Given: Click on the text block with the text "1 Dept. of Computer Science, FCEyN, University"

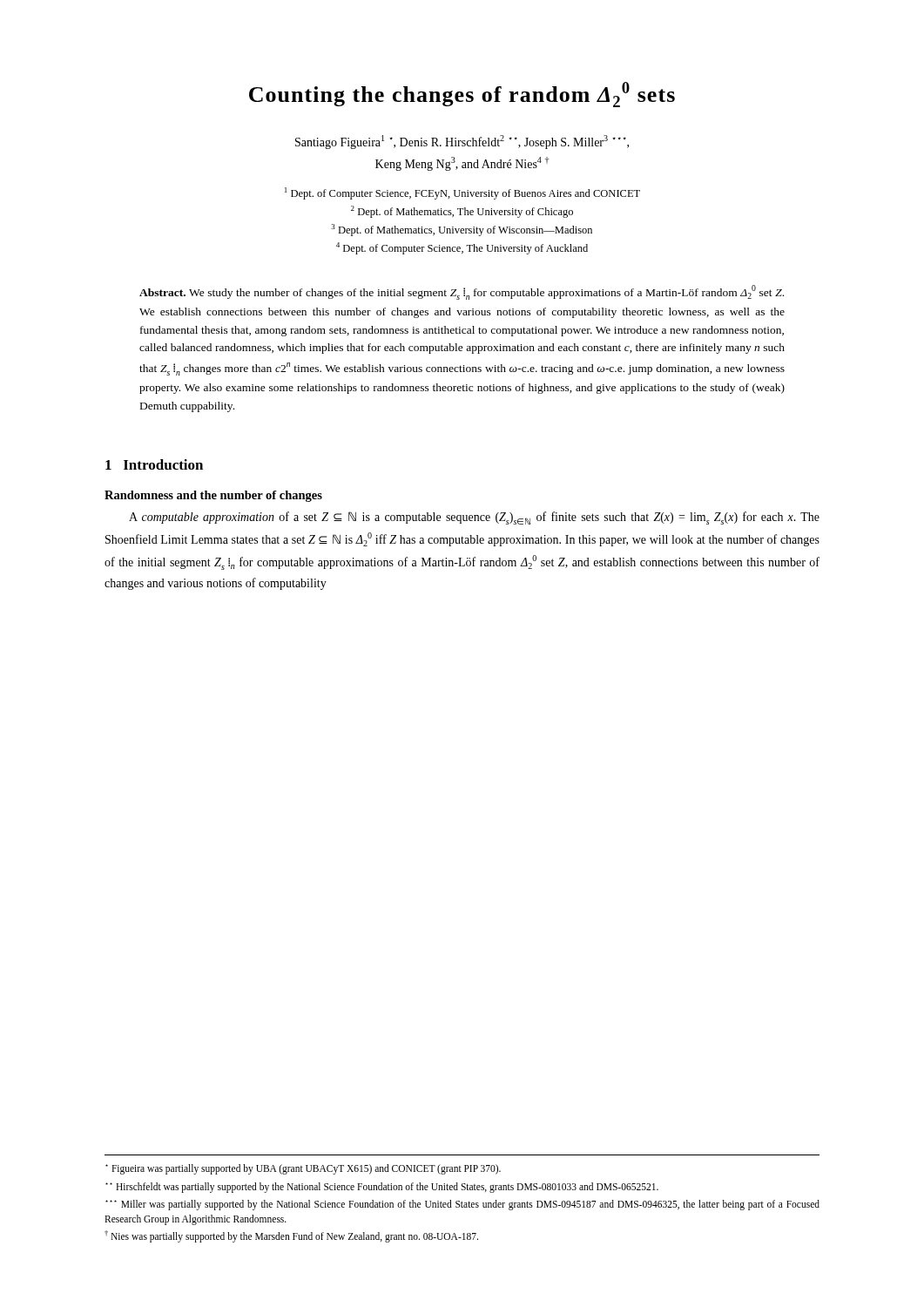Looking at the screenshot, I should (x=462, y=220).
